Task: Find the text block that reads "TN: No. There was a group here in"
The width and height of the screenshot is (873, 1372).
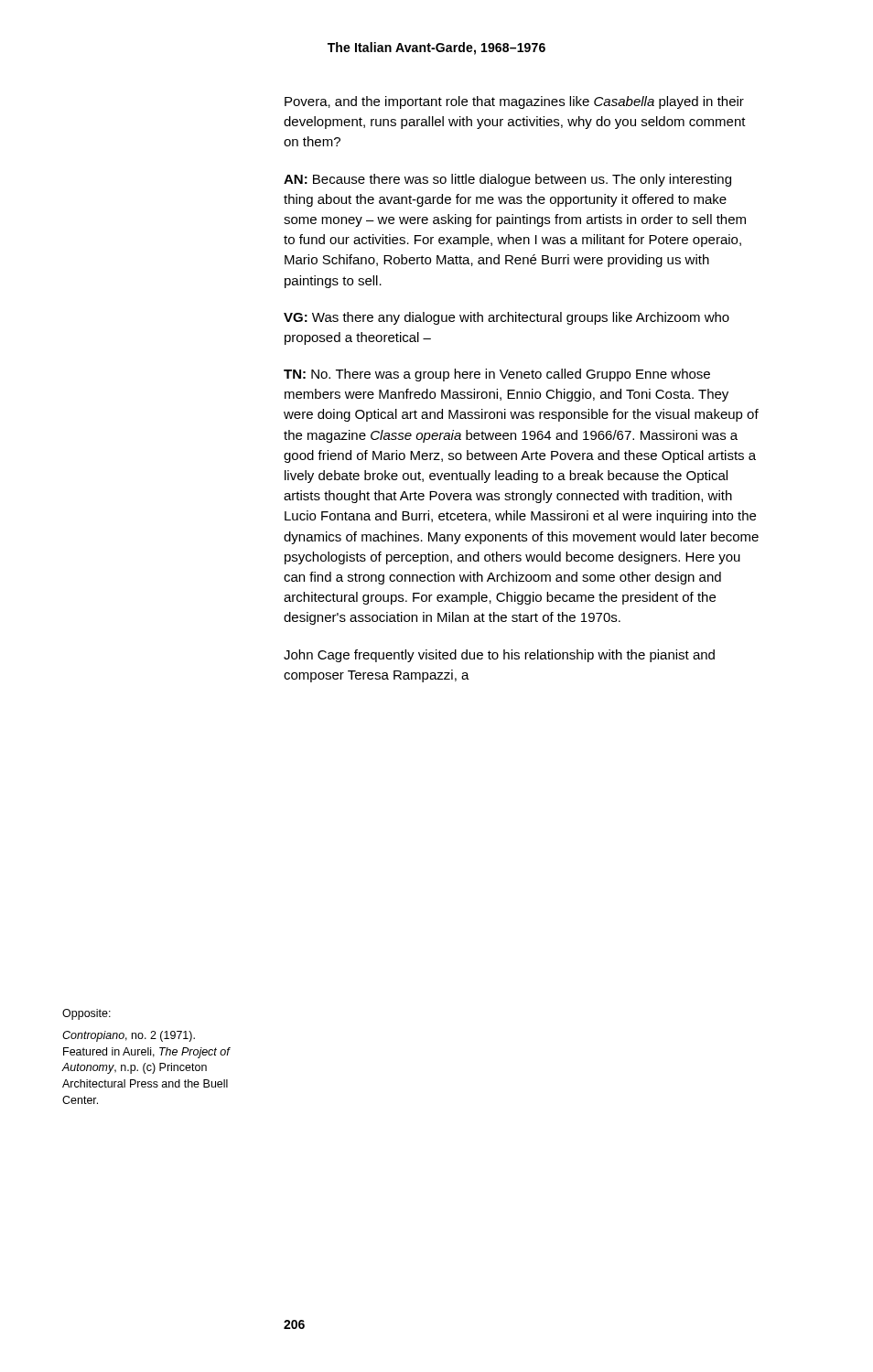Action: coord(522,496)
